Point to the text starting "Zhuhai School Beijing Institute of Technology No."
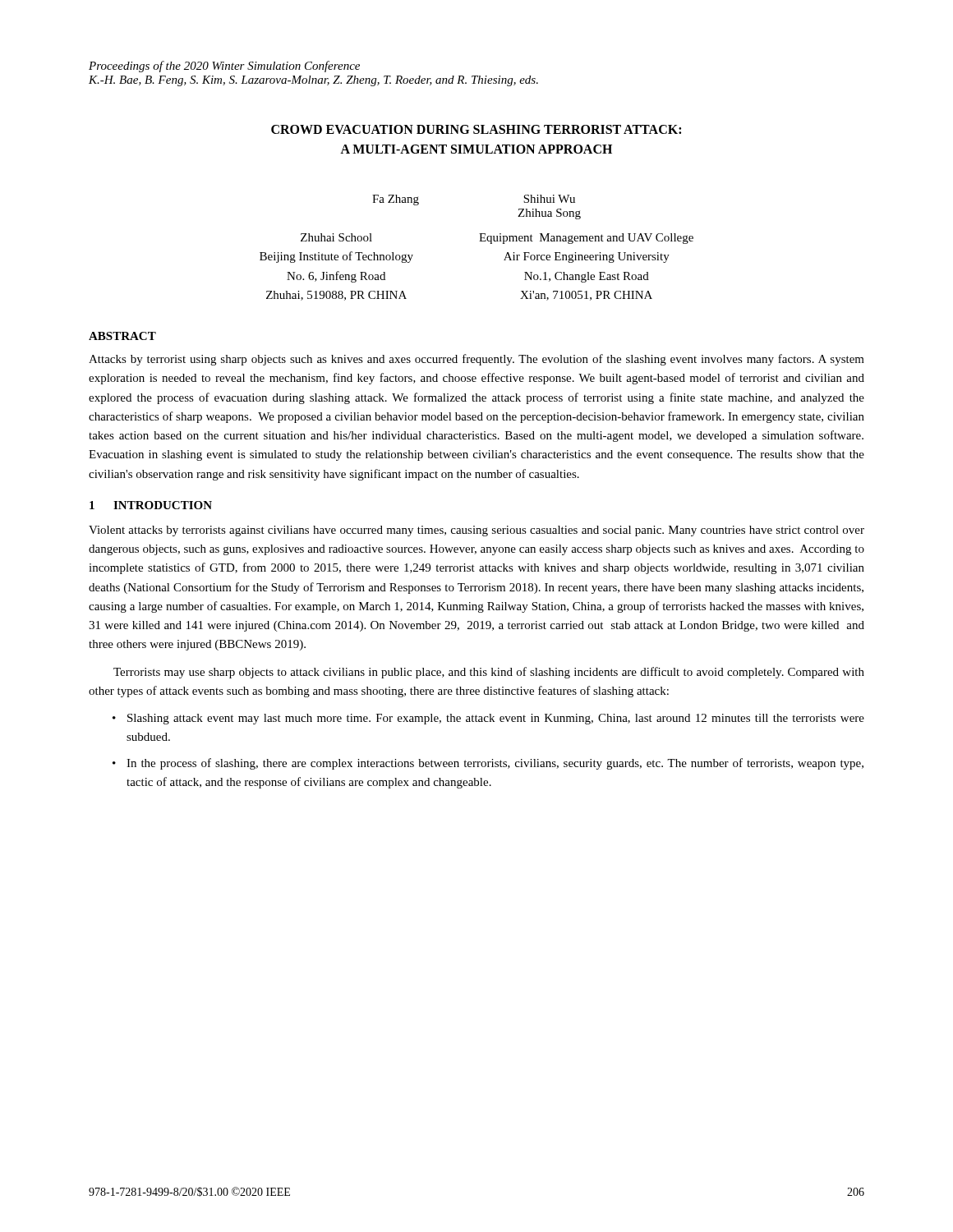Image resolution: width=953 pixels, height=1232 pixels. (x=336, y=266)
